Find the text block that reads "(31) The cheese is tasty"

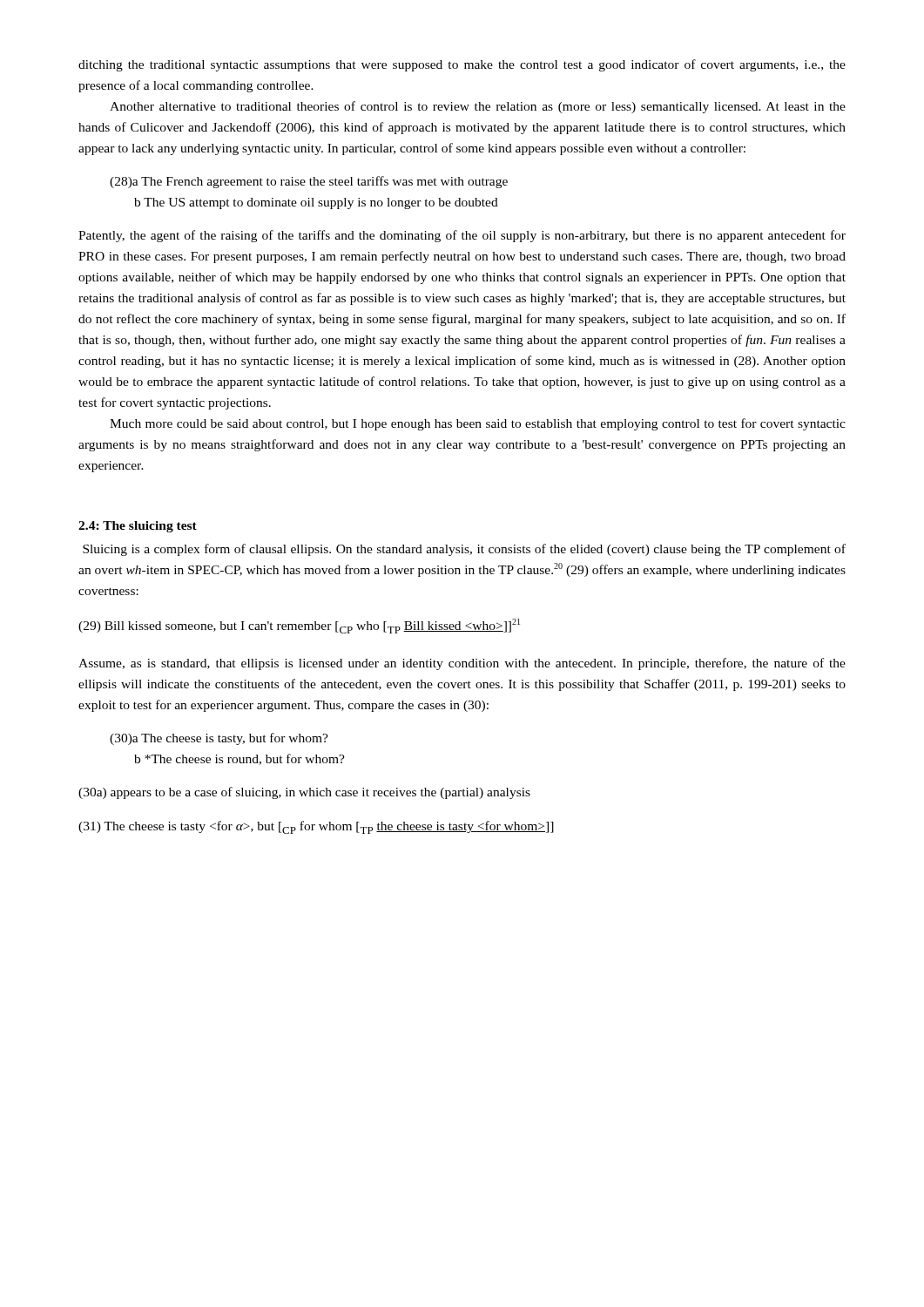point(462,828)
